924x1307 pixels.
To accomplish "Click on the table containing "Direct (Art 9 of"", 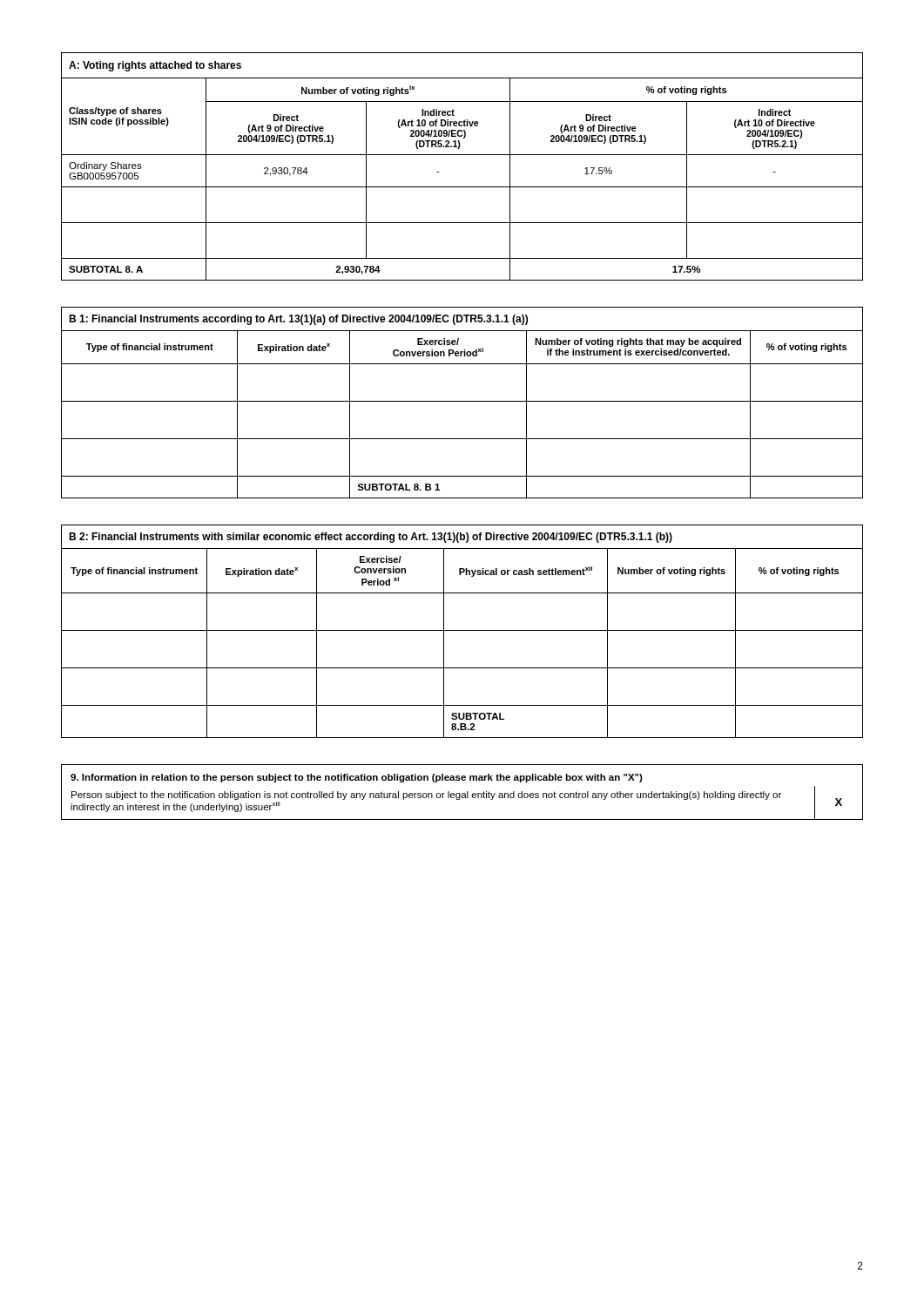I will 462,166.
